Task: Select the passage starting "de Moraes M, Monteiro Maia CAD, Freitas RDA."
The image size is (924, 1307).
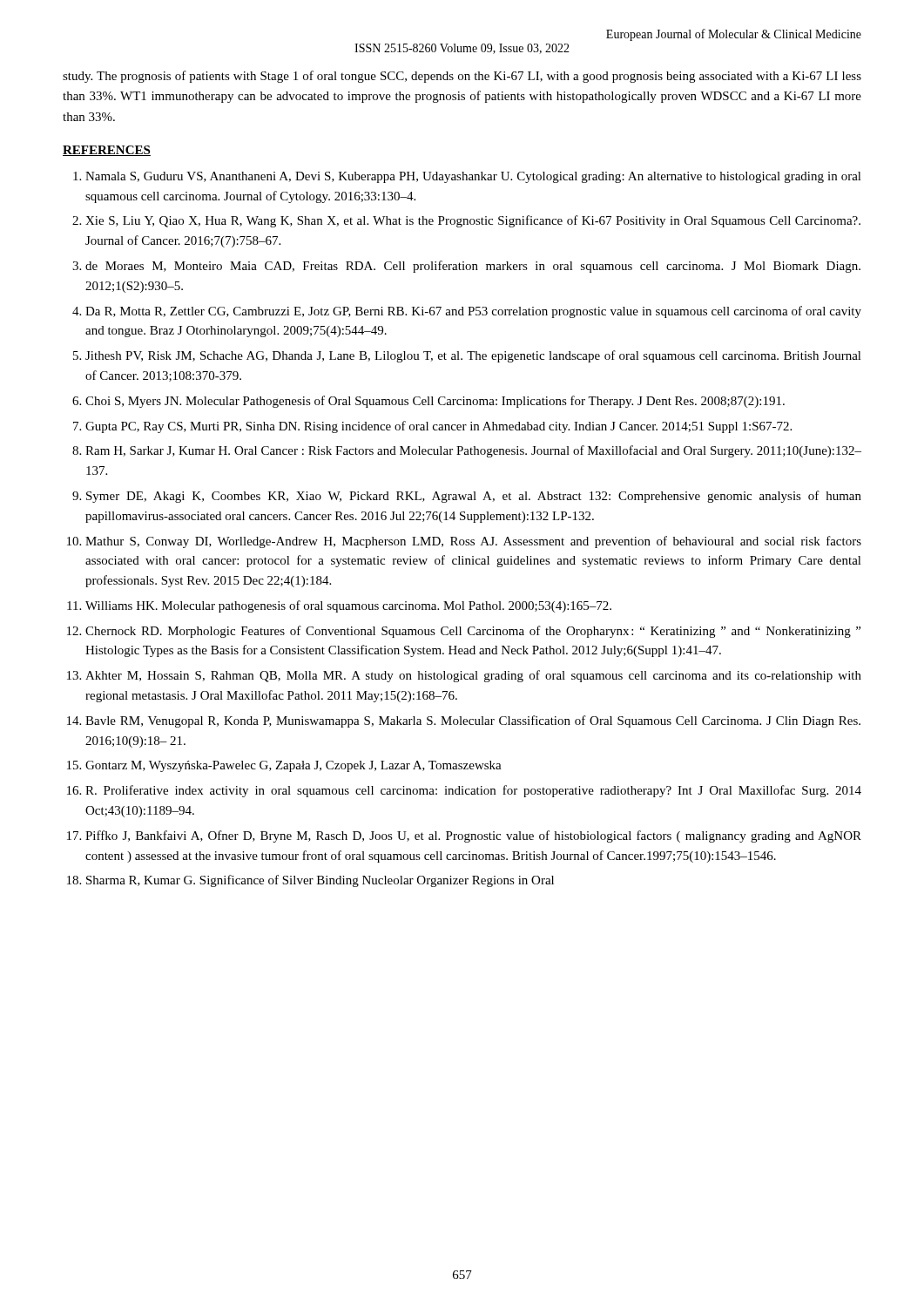Action: click(473, 276)
